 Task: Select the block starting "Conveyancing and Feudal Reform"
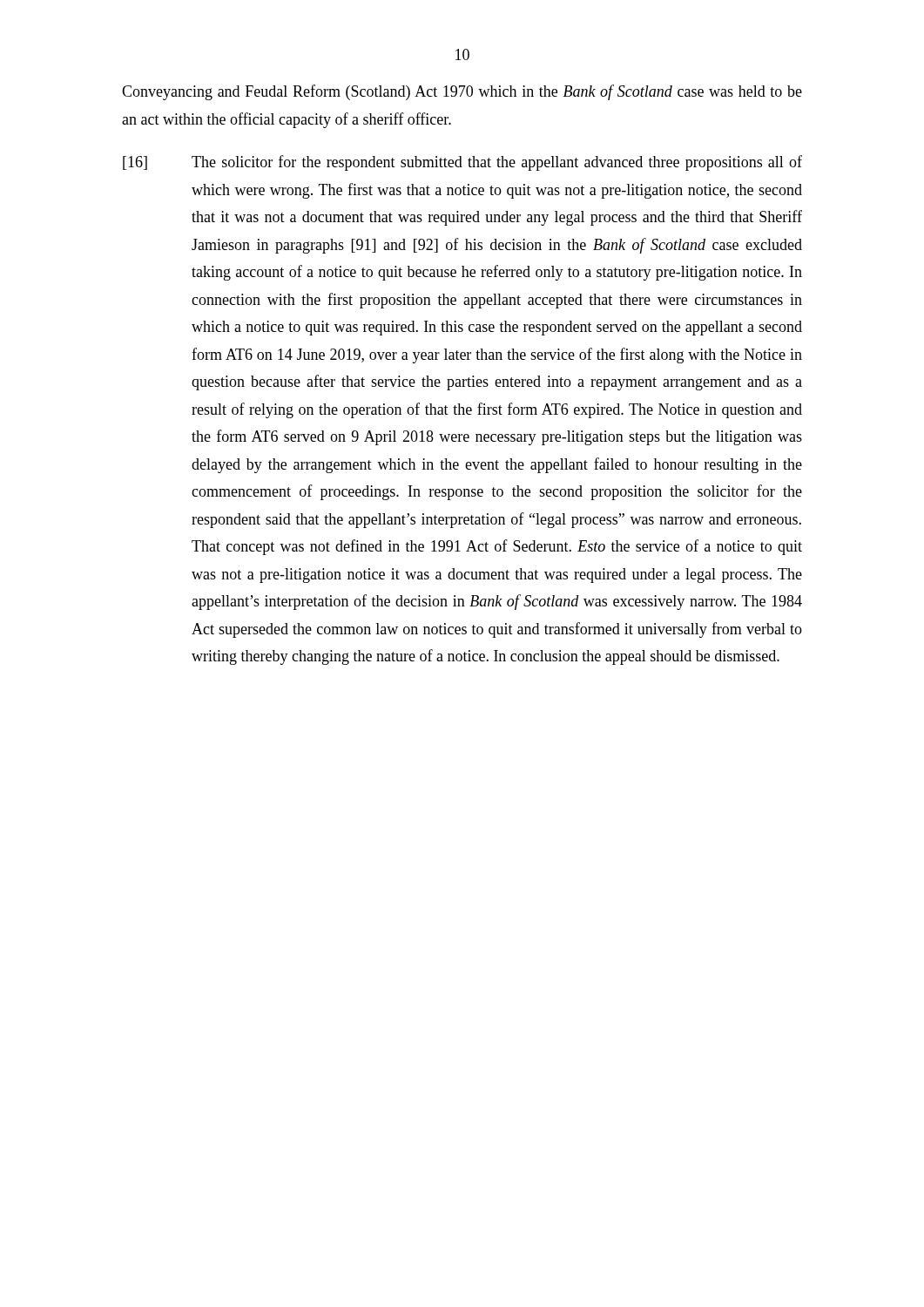point(462,374)
